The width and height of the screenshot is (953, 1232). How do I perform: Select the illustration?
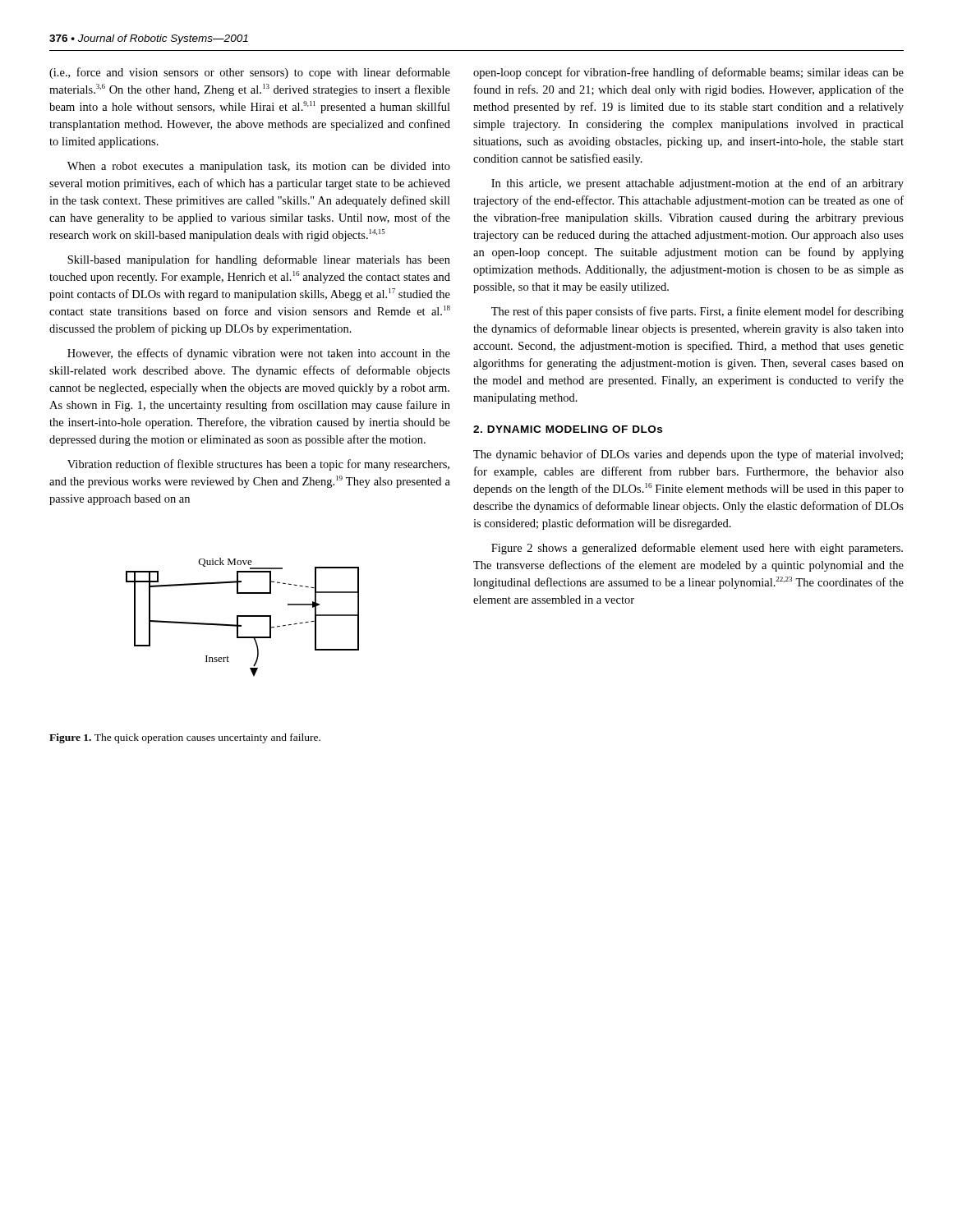point(250,634)
